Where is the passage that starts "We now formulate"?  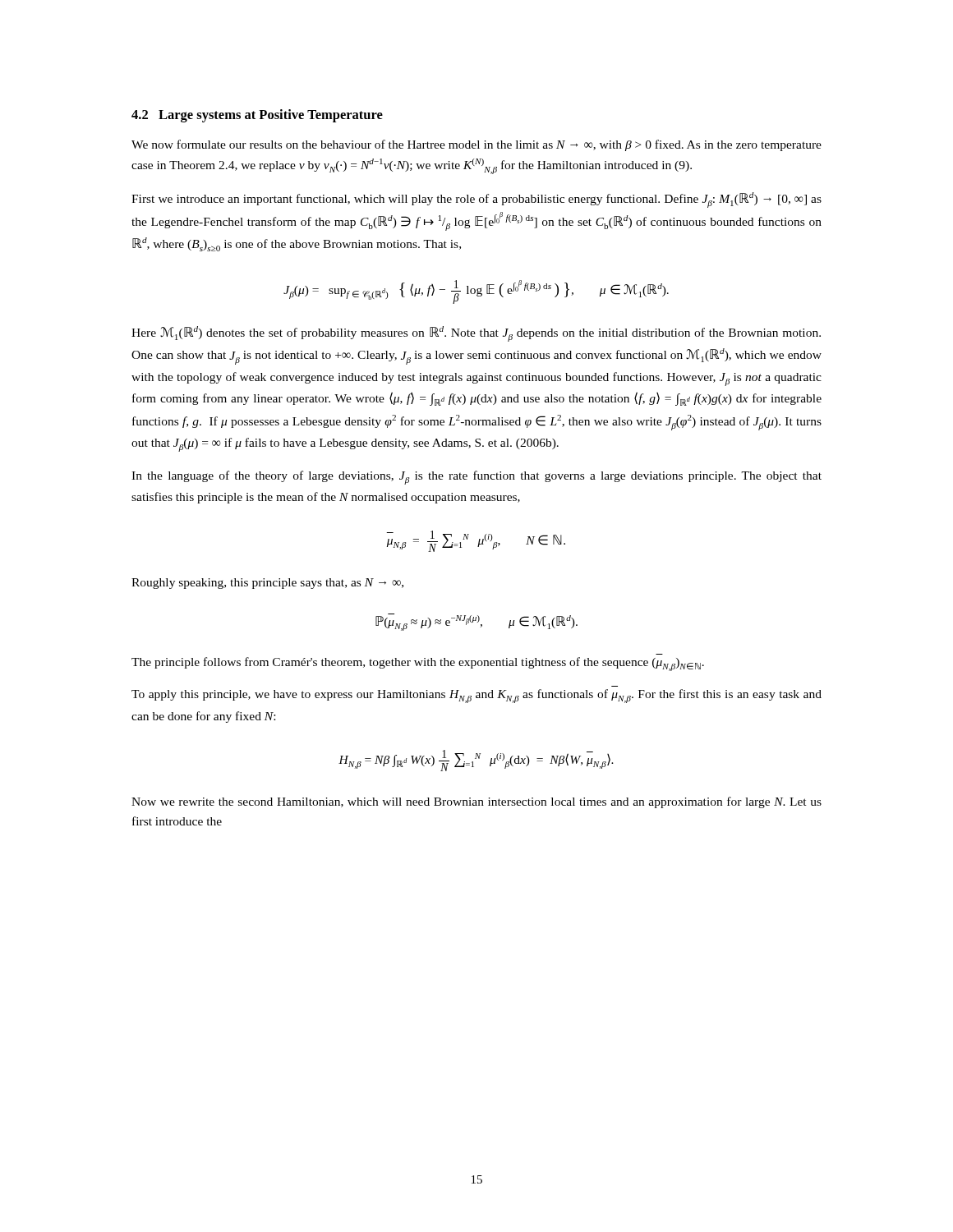(x=476, y=156)
